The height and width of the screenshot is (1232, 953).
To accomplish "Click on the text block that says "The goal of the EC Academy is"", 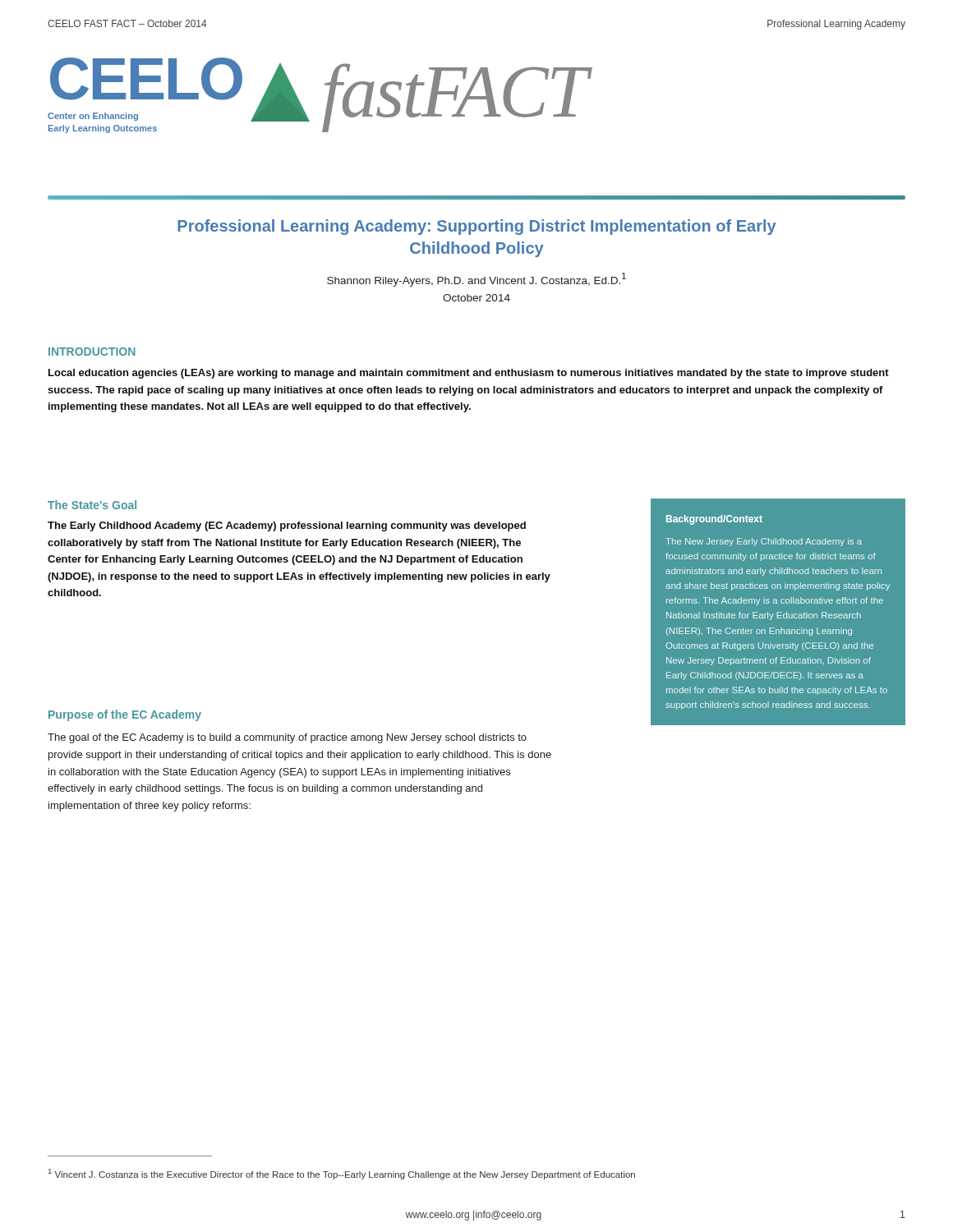I will [x=300, y=771].
